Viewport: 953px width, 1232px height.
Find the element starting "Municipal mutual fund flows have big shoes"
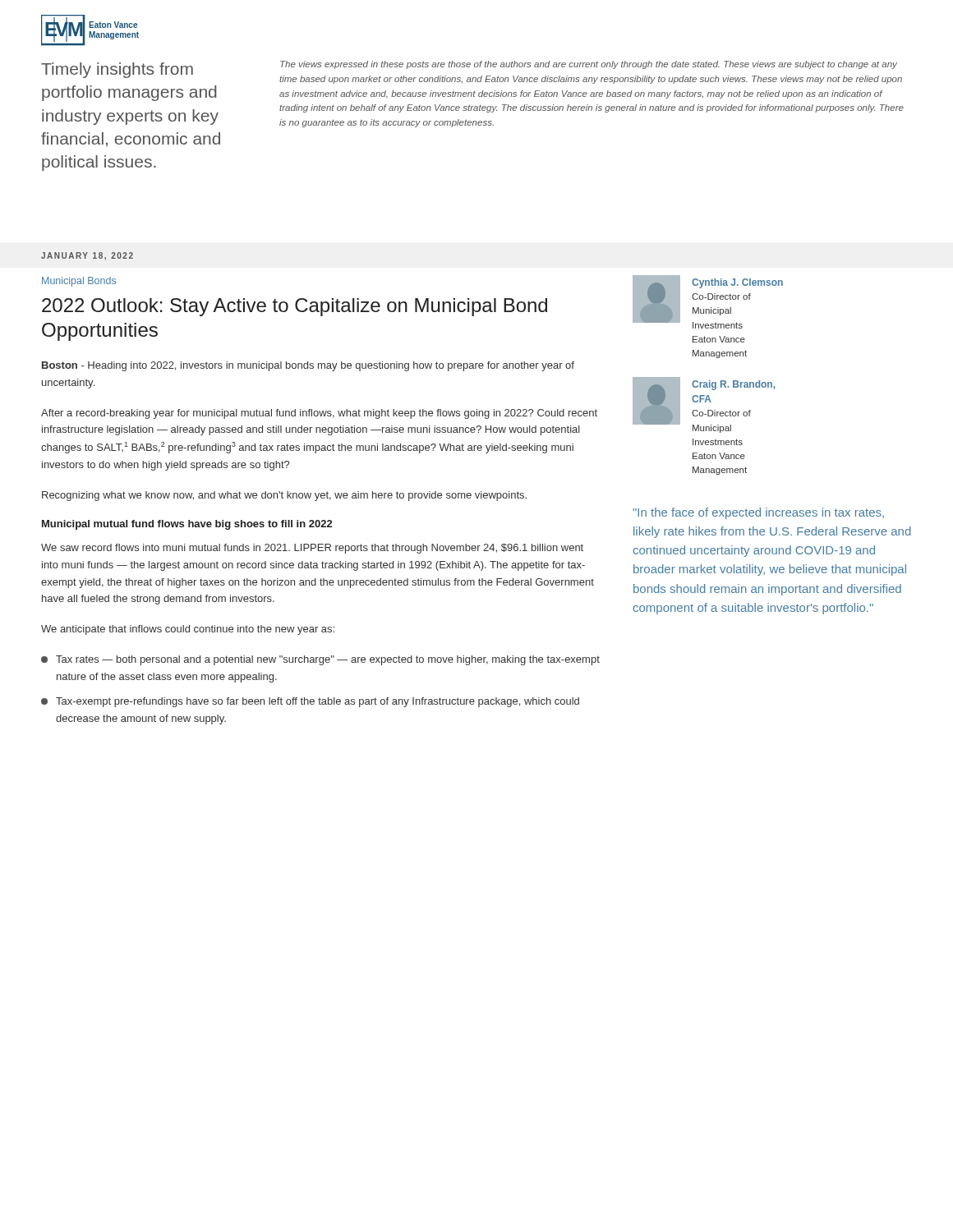(x=320, y=523)
